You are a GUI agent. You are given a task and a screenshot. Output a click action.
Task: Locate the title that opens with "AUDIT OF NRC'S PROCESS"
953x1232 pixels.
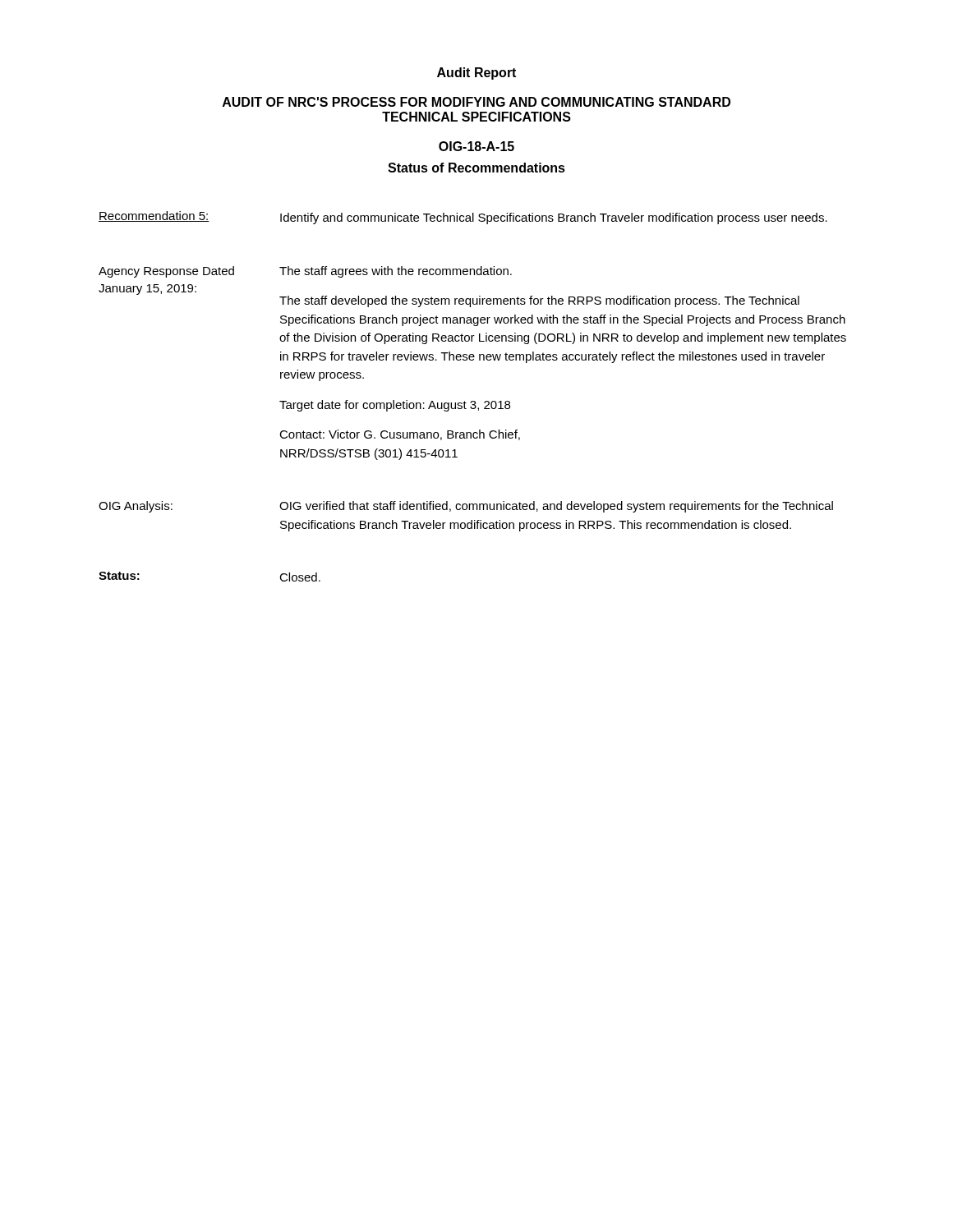click(476, 110)
